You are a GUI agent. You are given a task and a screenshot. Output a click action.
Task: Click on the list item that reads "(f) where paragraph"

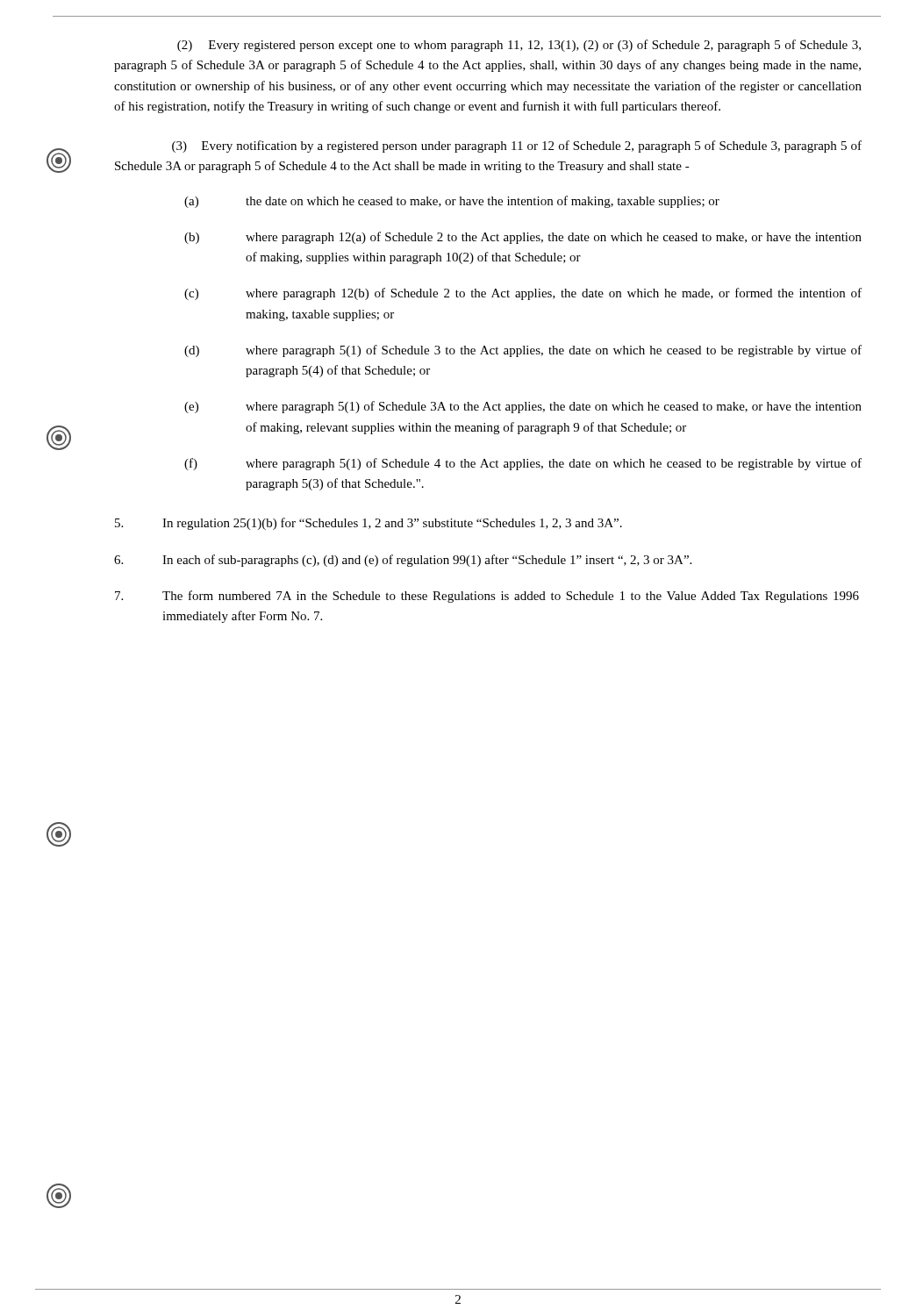point(523,474)
